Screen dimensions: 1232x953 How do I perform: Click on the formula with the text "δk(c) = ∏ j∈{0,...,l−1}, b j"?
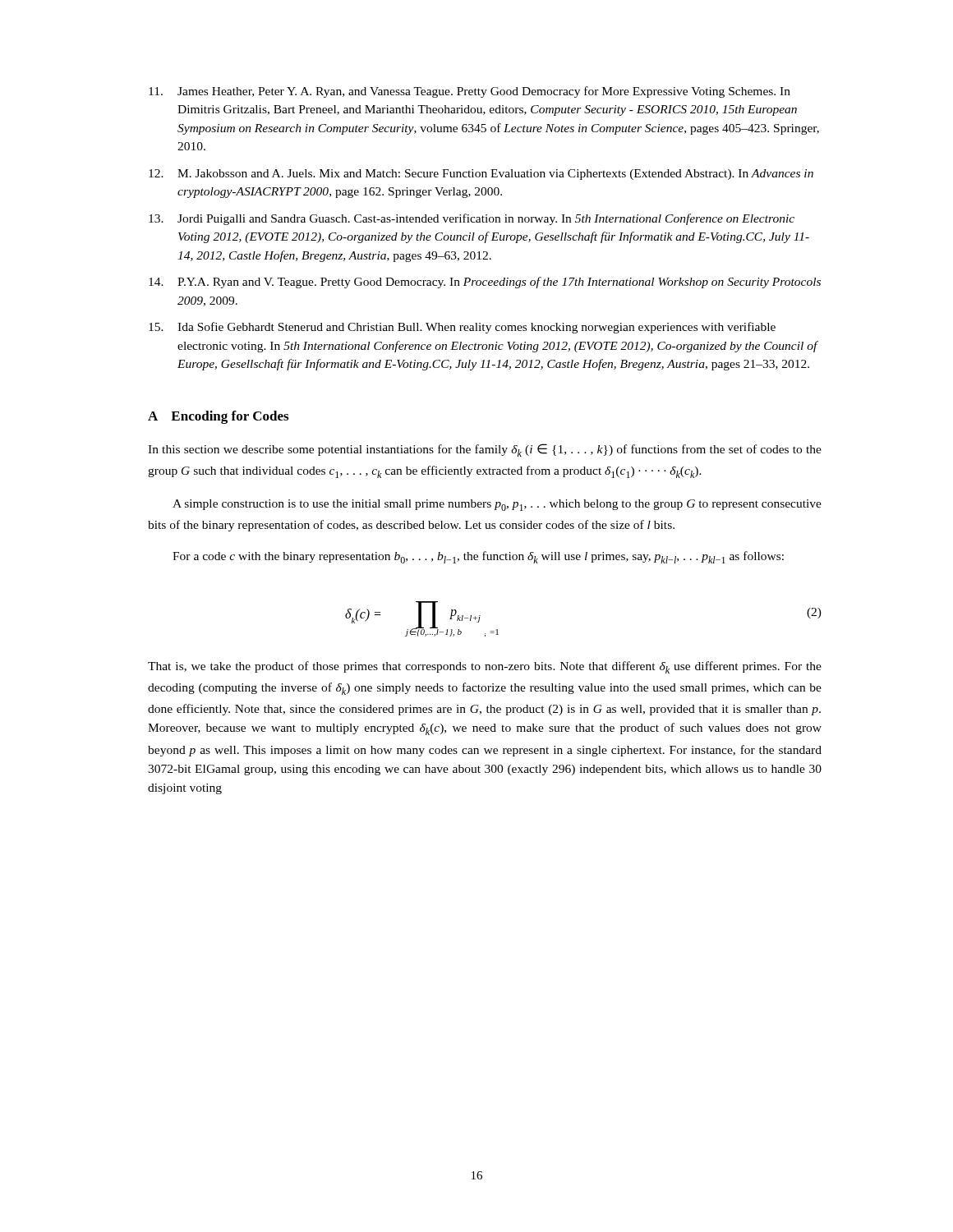421,619
